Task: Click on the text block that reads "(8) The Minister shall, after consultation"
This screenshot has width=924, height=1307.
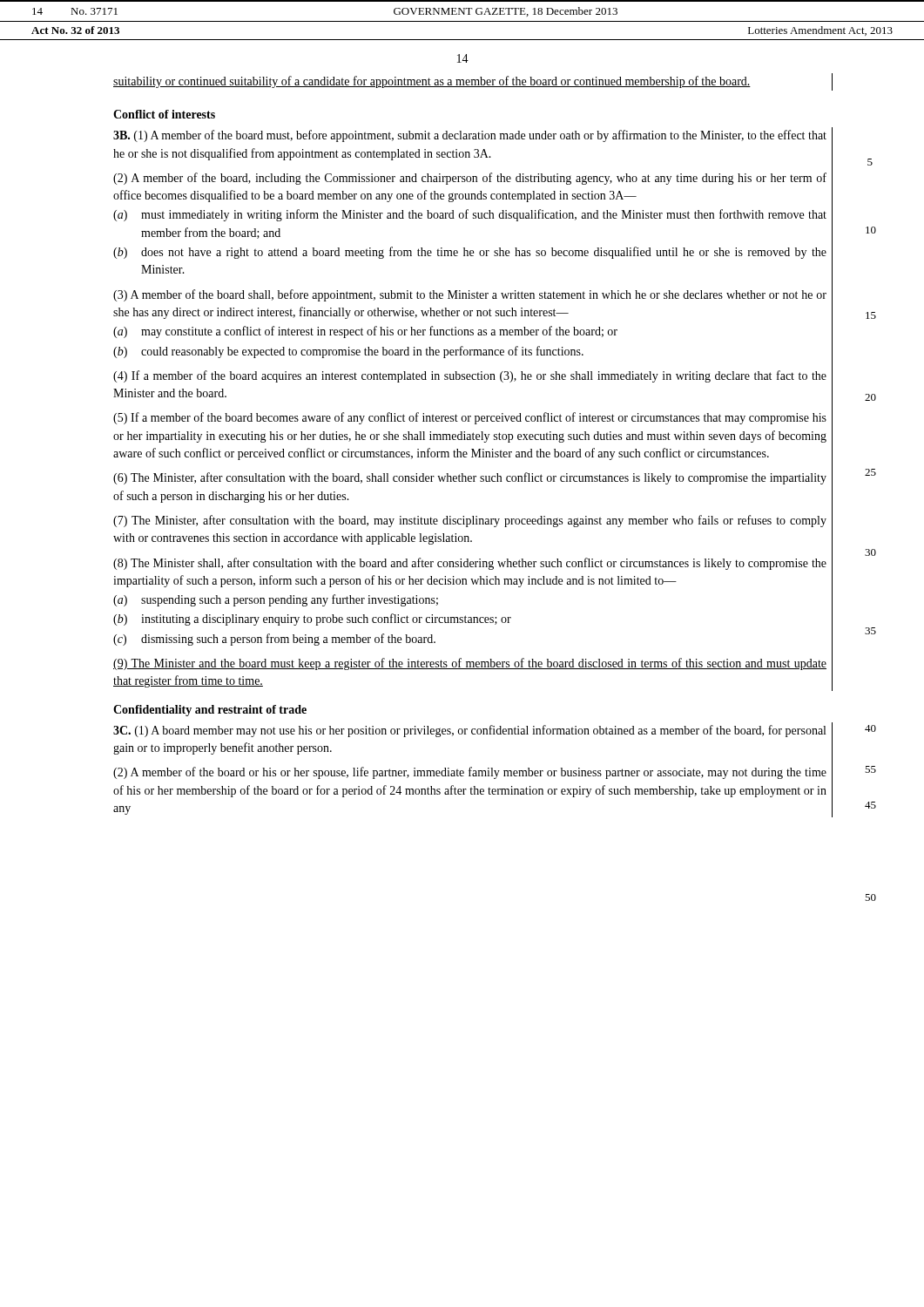Action: point(470,572)
